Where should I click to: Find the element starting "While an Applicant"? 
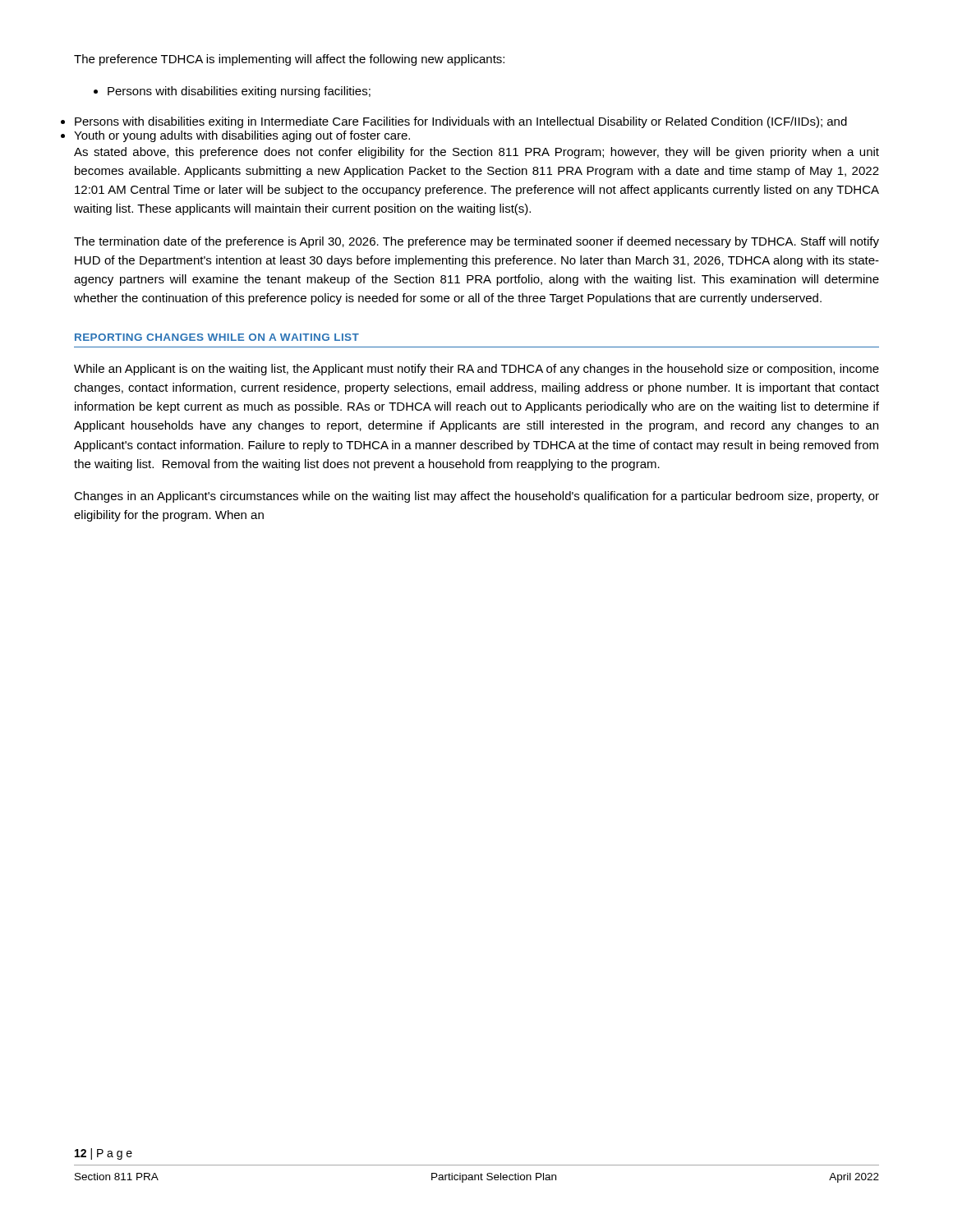tap(476, 416)
